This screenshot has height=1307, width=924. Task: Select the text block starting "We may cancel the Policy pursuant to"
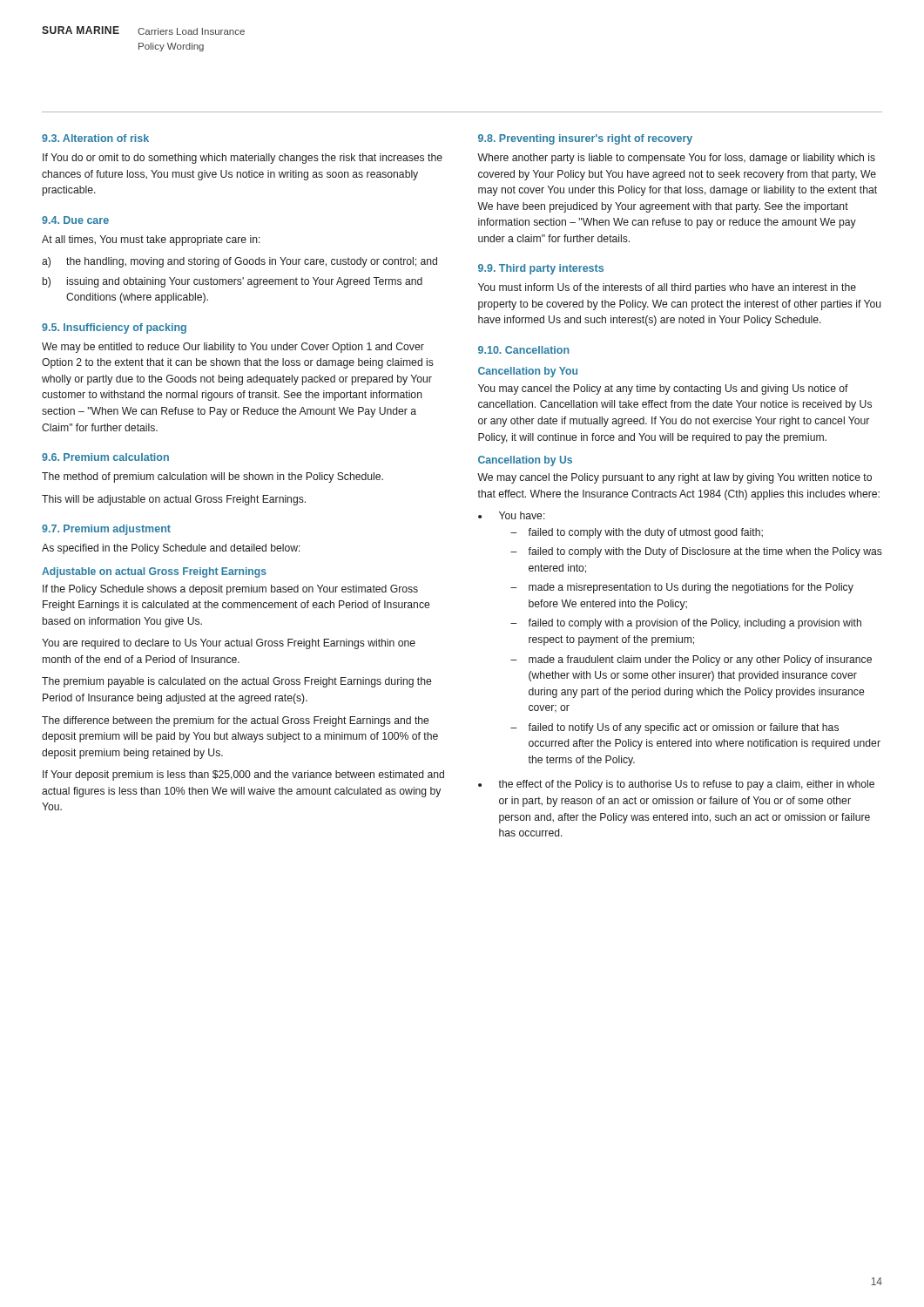coord(679,486)
